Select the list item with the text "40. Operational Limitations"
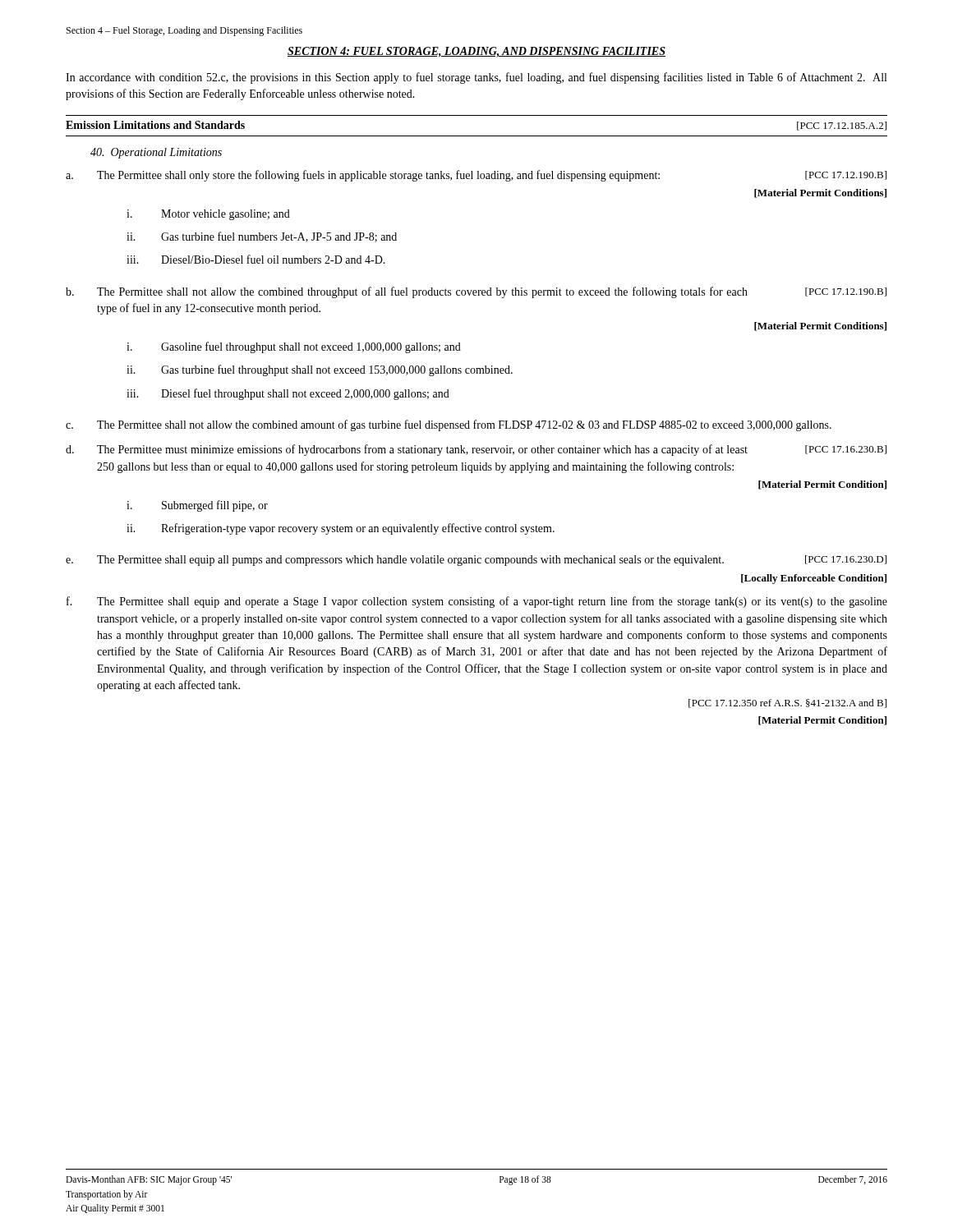This screenshot has height=1232, width=953. (156, 152)
